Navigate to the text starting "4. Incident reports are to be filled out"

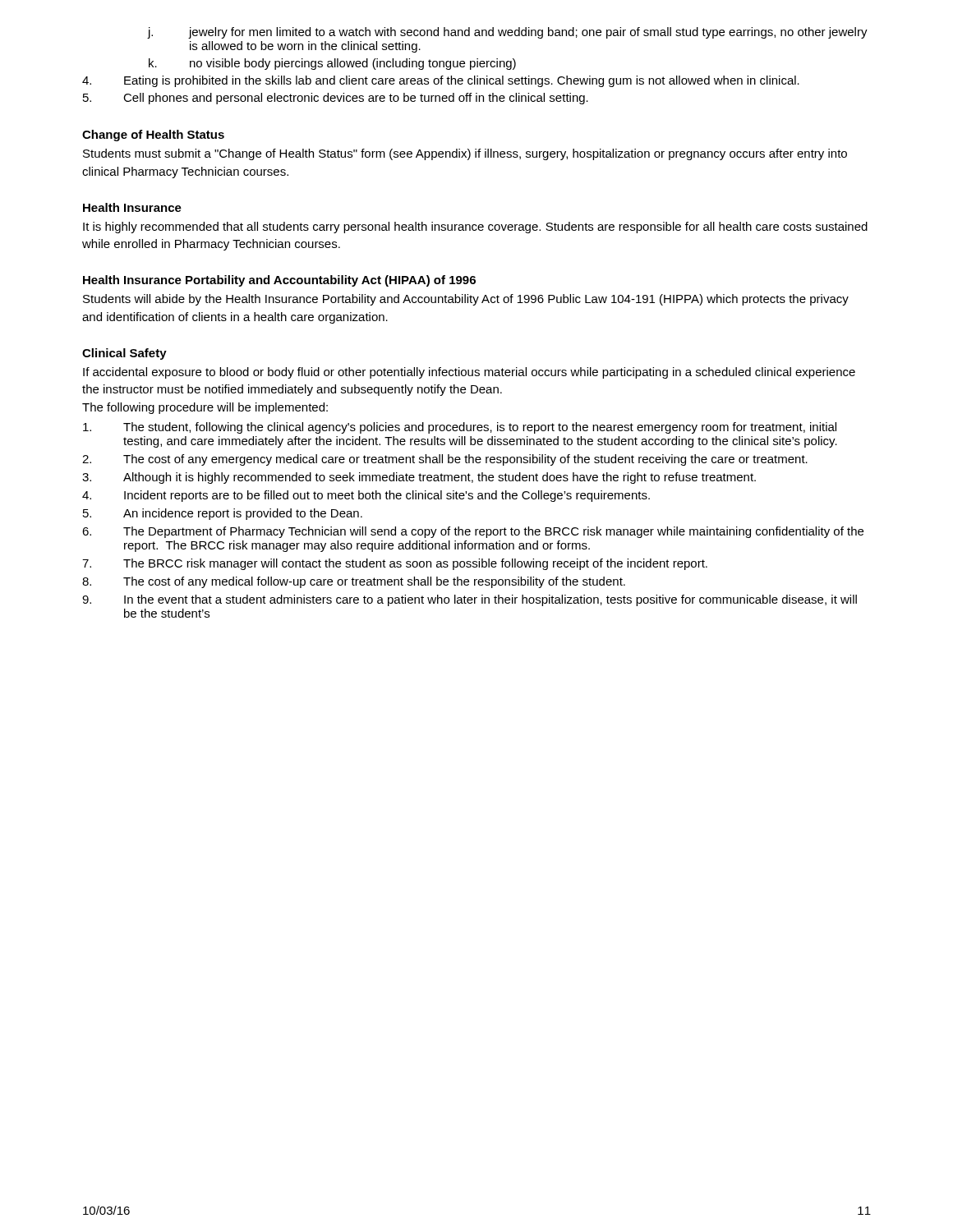(x=476, y=495)
